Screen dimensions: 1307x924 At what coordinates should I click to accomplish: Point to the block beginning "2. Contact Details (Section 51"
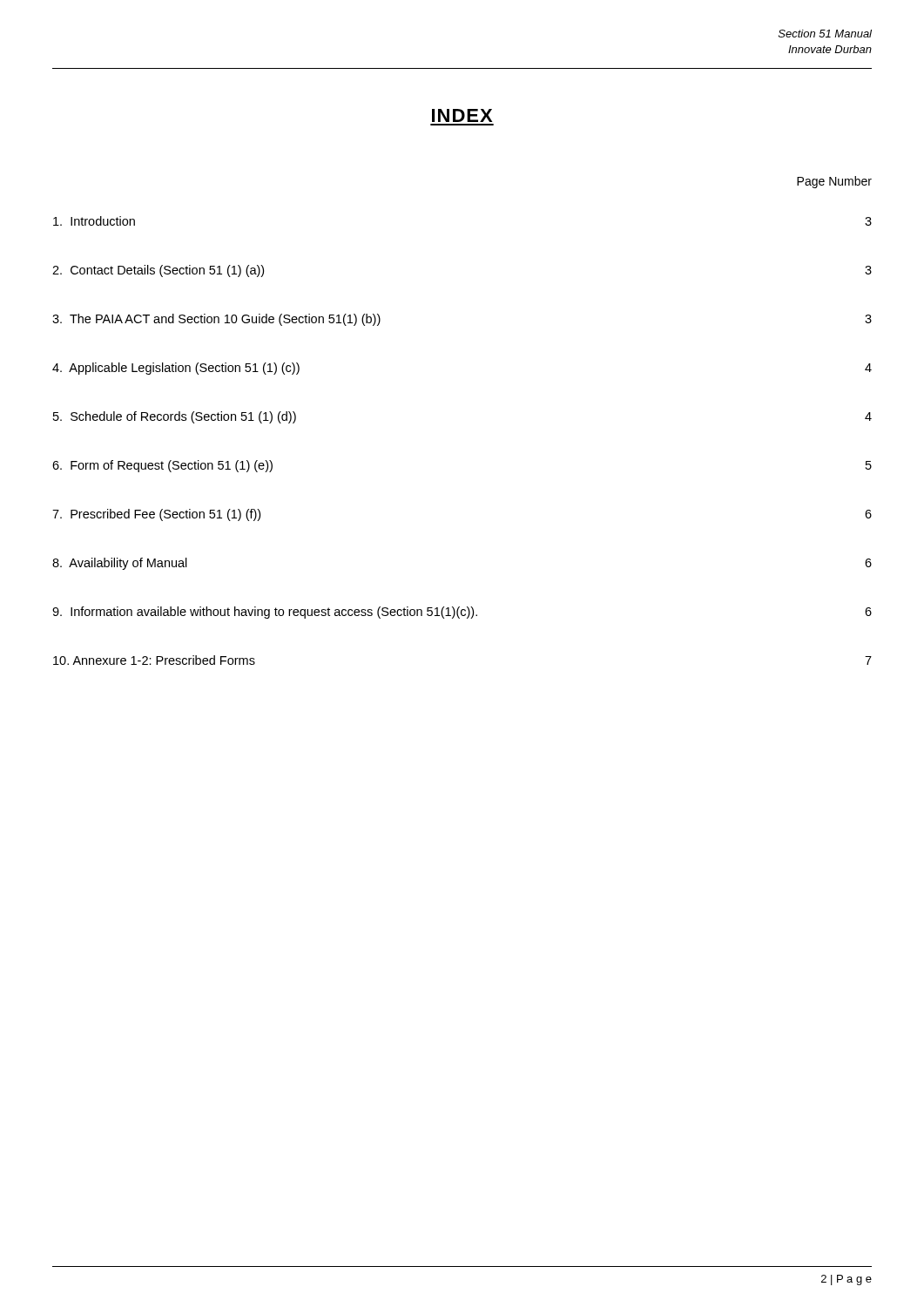(x=161, y=271)
